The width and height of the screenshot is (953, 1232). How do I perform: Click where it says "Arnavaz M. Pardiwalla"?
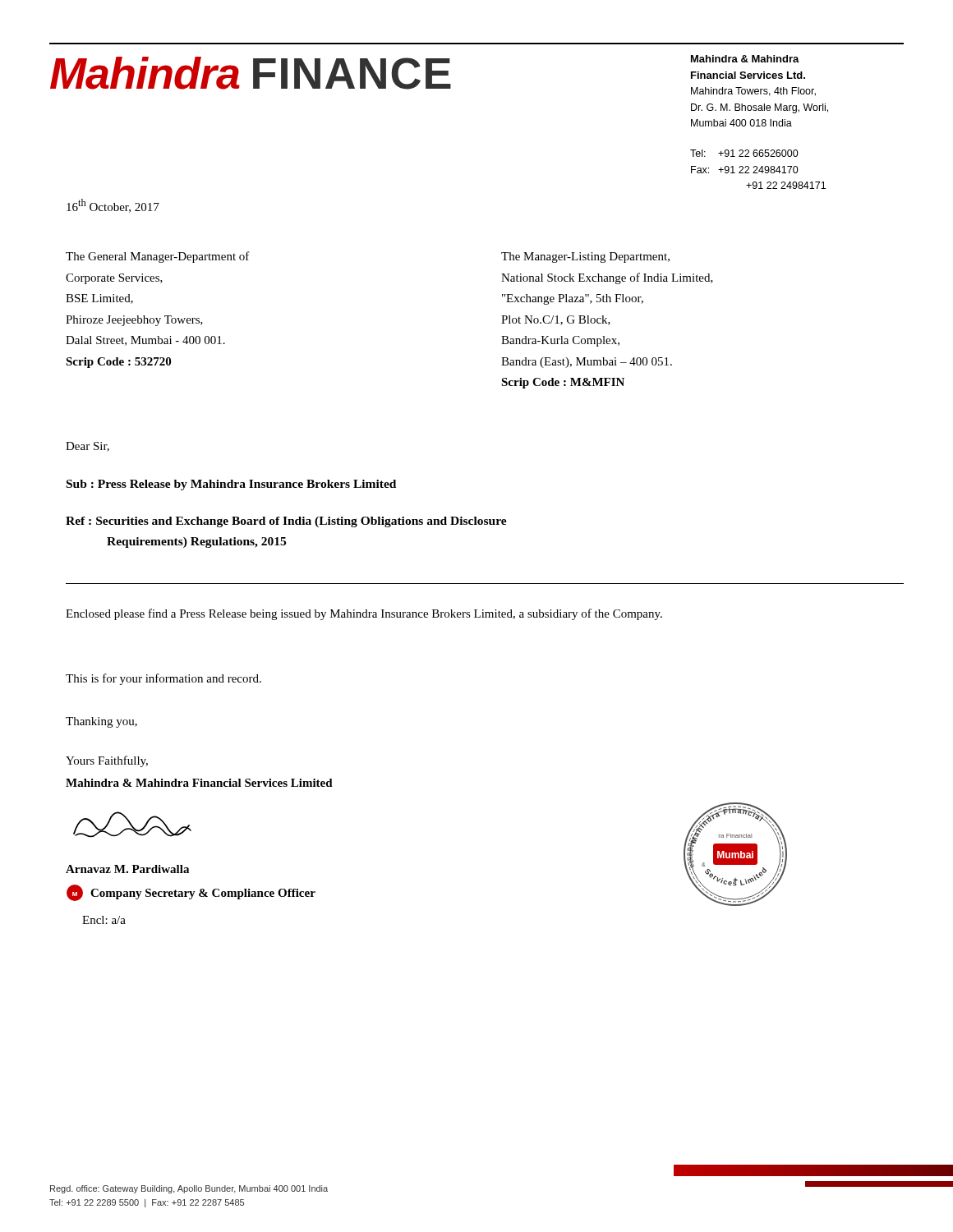[128, 869]
